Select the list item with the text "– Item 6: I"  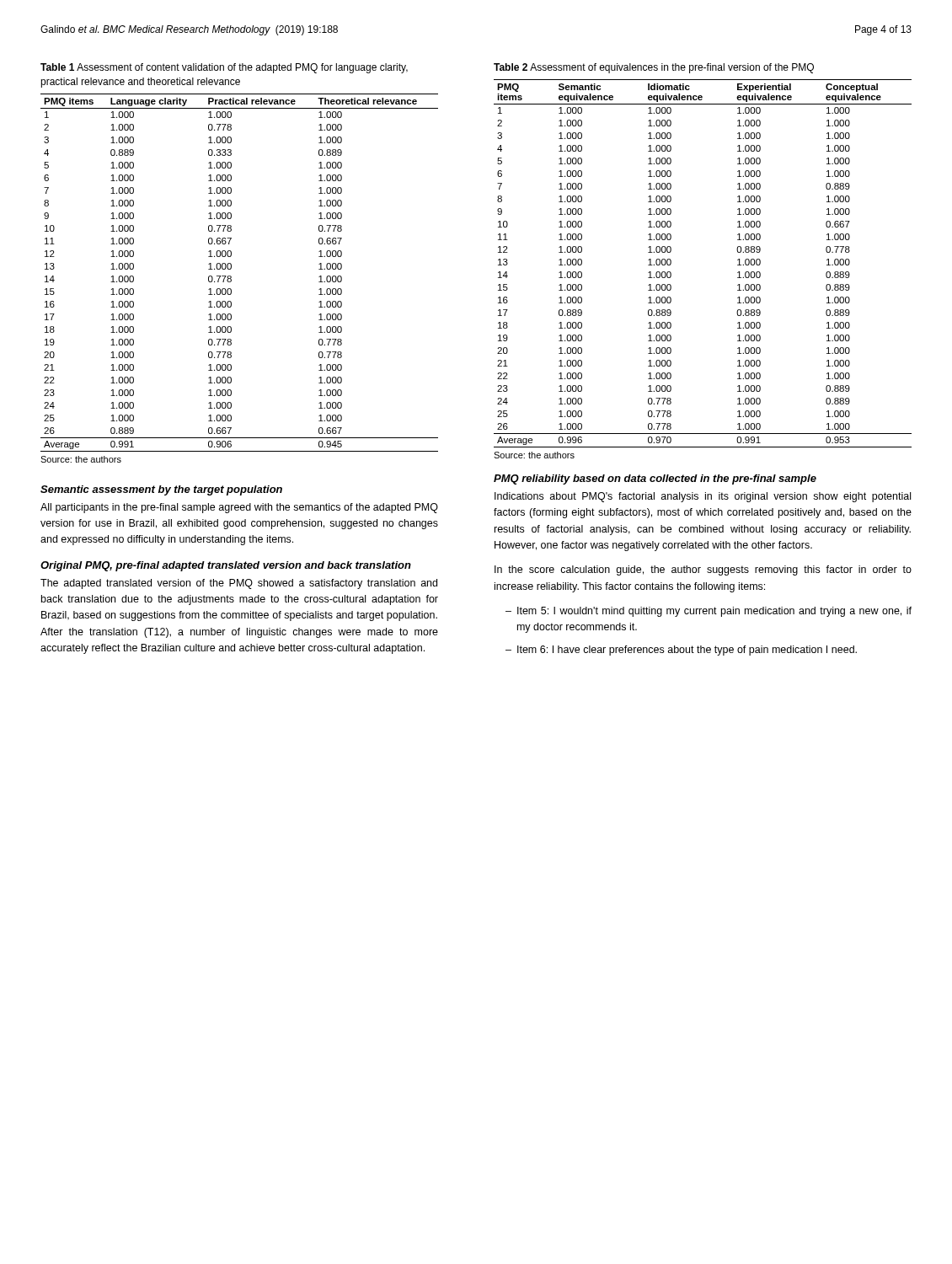click(682, 650)
